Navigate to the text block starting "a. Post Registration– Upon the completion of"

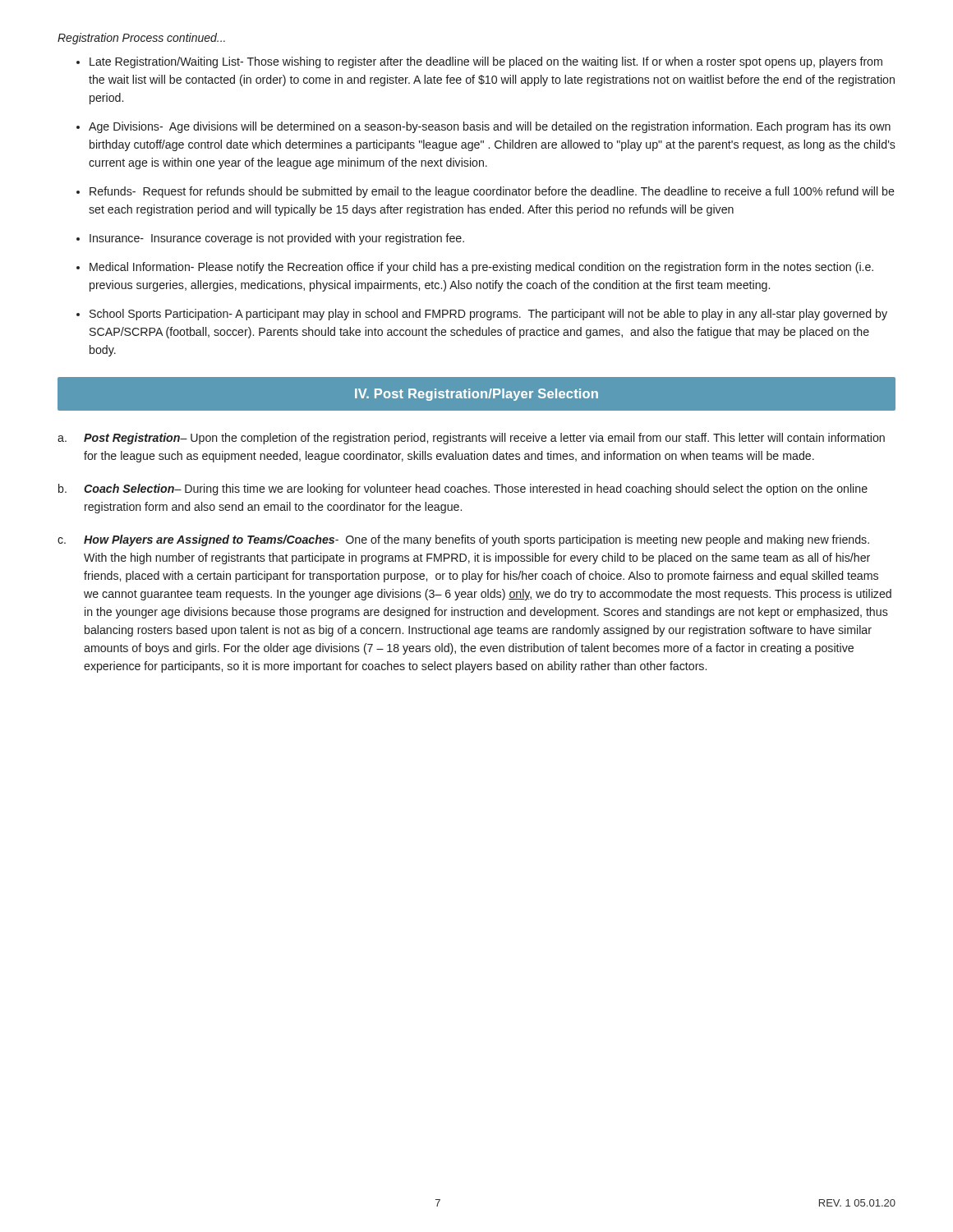pos(476,447)
